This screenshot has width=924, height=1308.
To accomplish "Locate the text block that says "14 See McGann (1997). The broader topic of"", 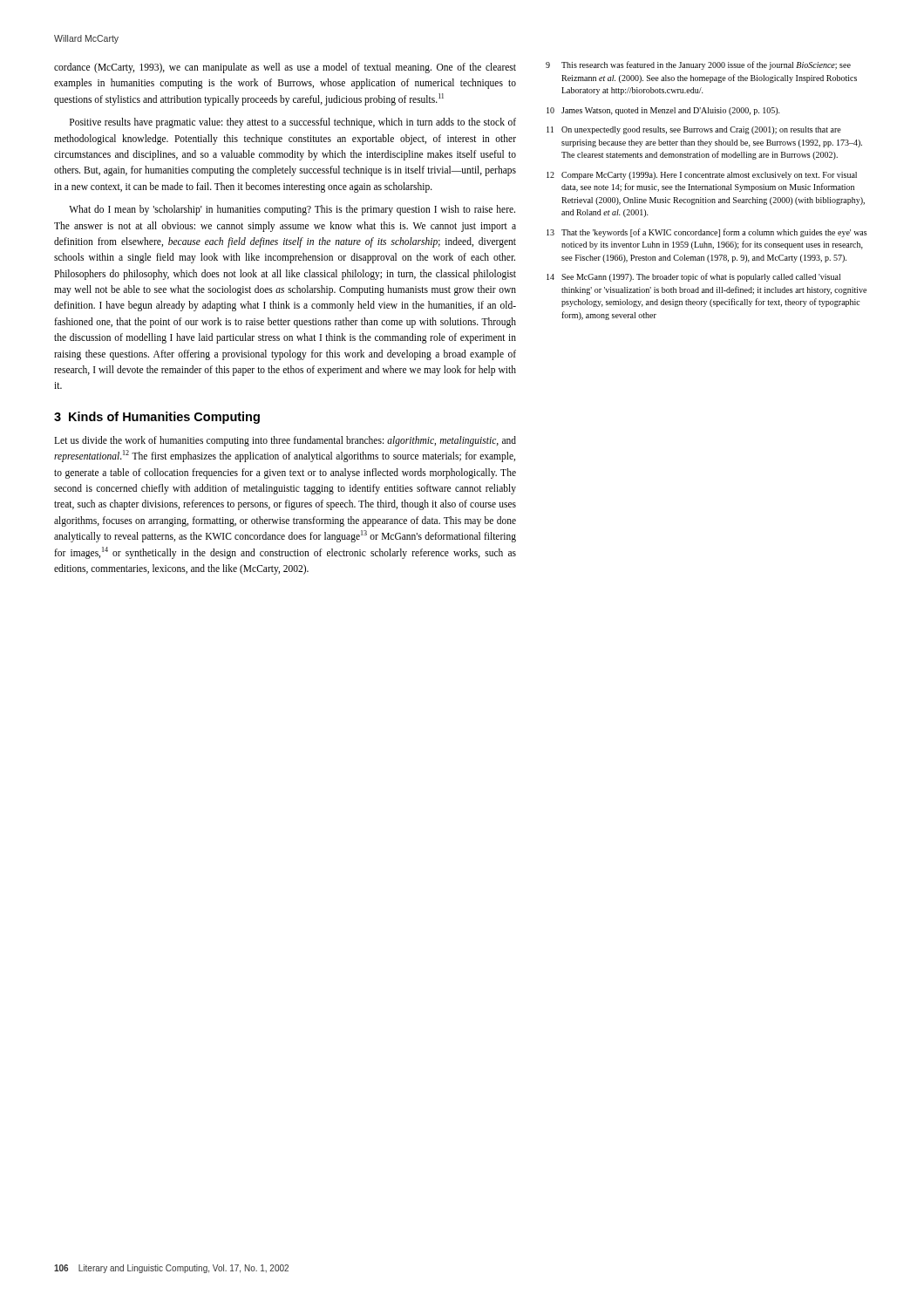I will (x=707, y=296).
